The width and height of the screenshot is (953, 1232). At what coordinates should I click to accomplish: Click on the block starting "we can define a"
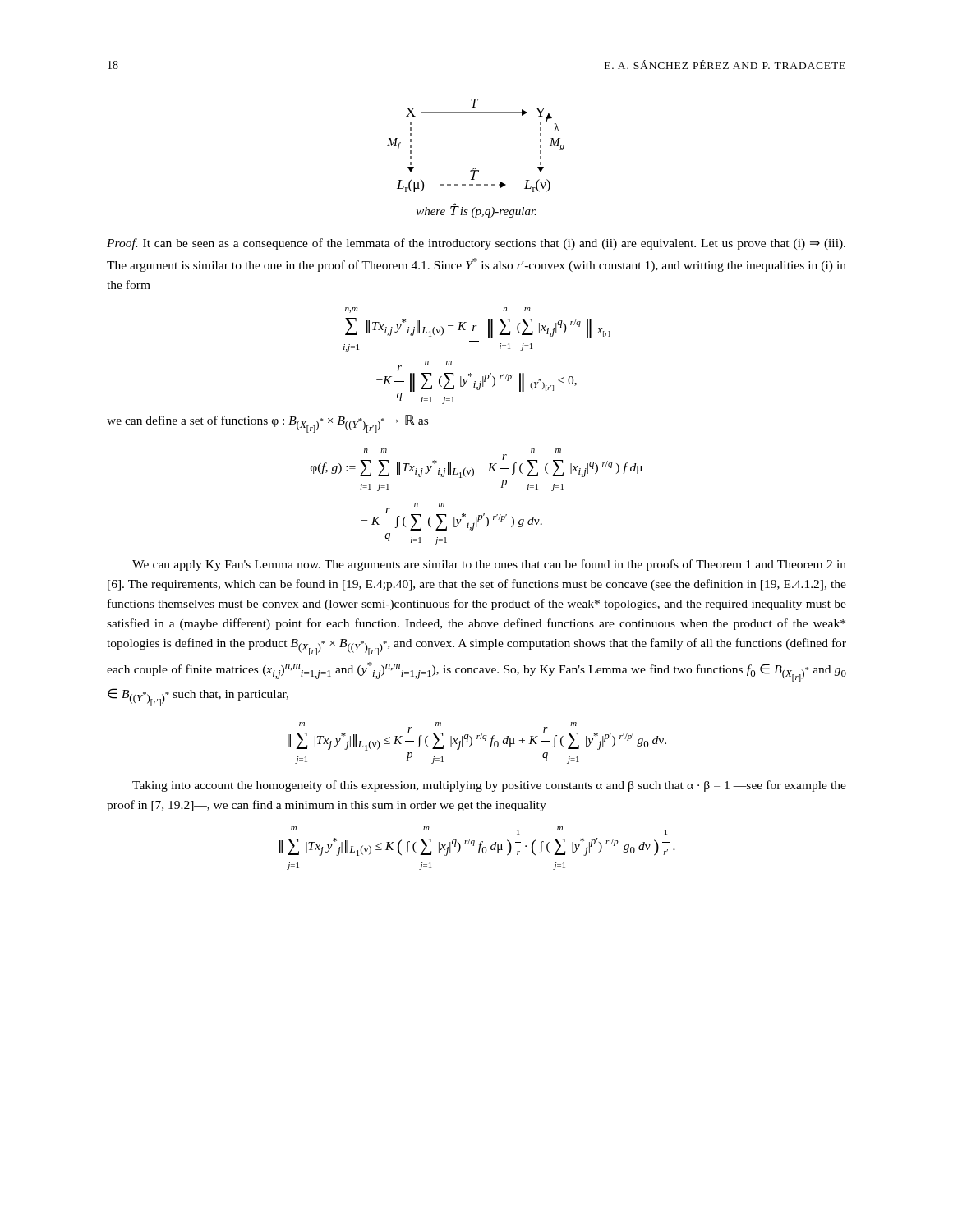tap(267, 424)
